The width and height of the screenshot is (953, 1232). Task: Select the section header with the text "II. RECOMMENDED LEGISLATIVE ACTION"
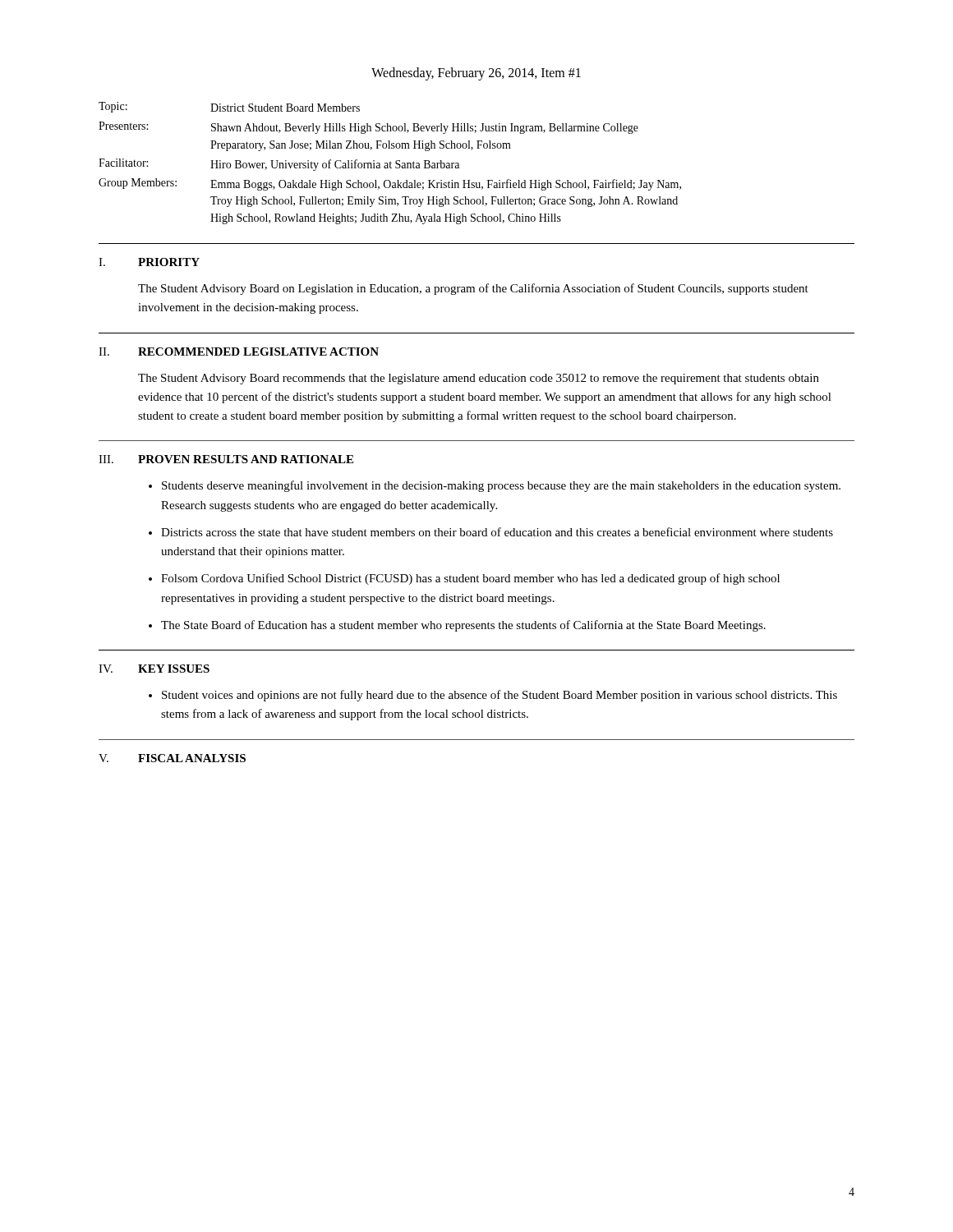[239, 352]
